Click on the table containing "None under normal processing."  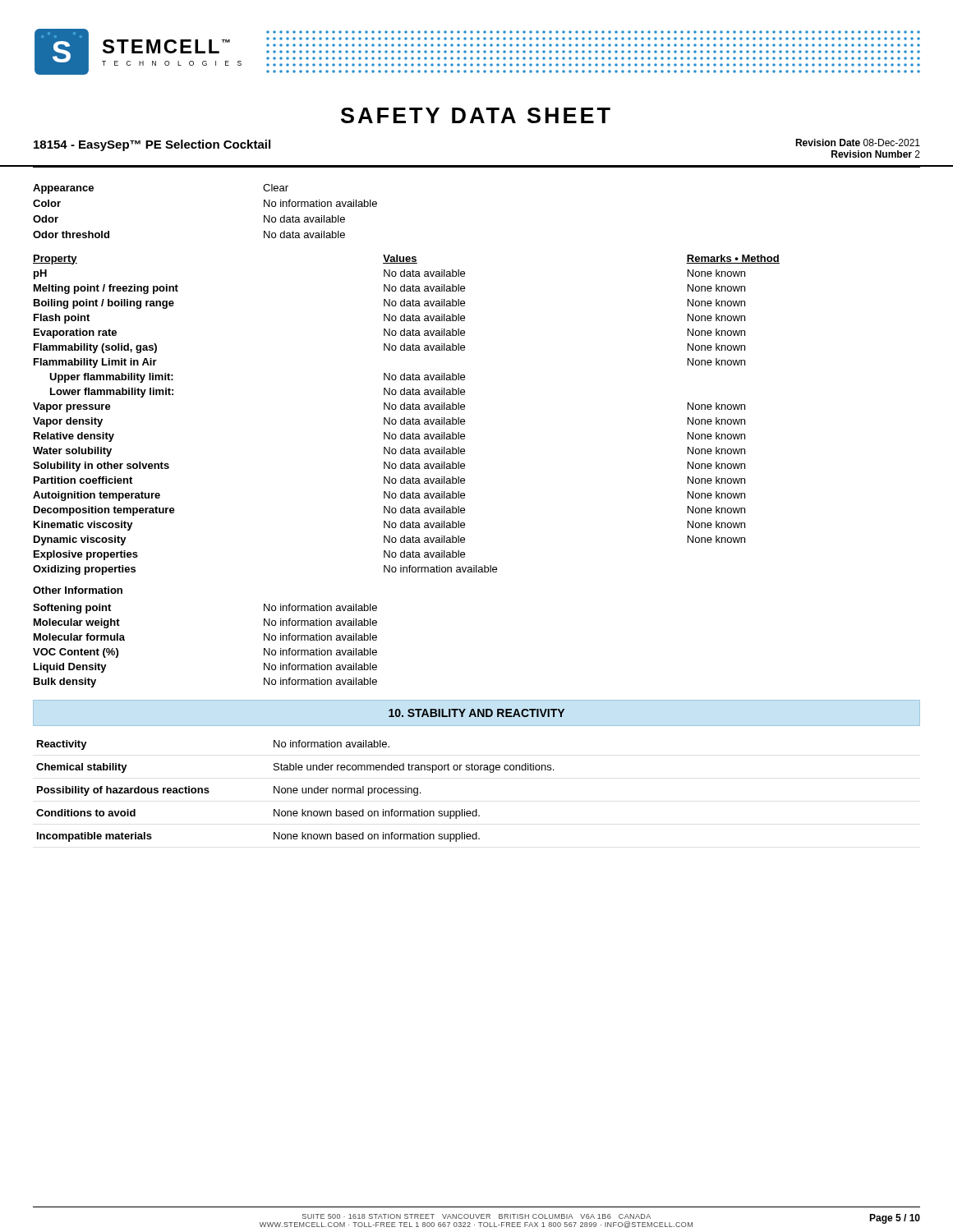point(476,790)
